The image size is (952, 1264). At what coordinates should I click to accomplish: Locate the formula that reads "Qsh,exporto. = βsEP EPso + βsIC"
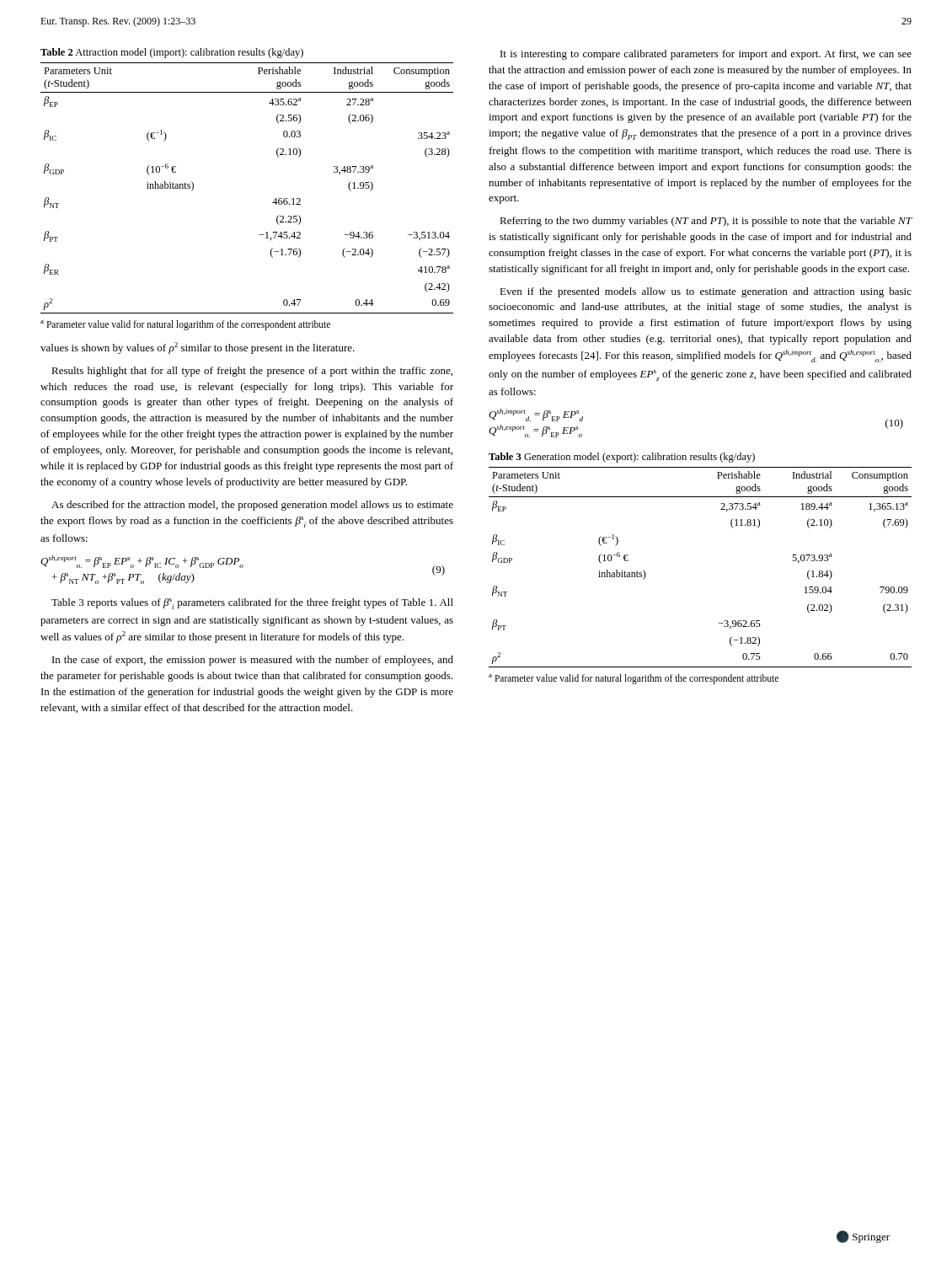[247, 570]
